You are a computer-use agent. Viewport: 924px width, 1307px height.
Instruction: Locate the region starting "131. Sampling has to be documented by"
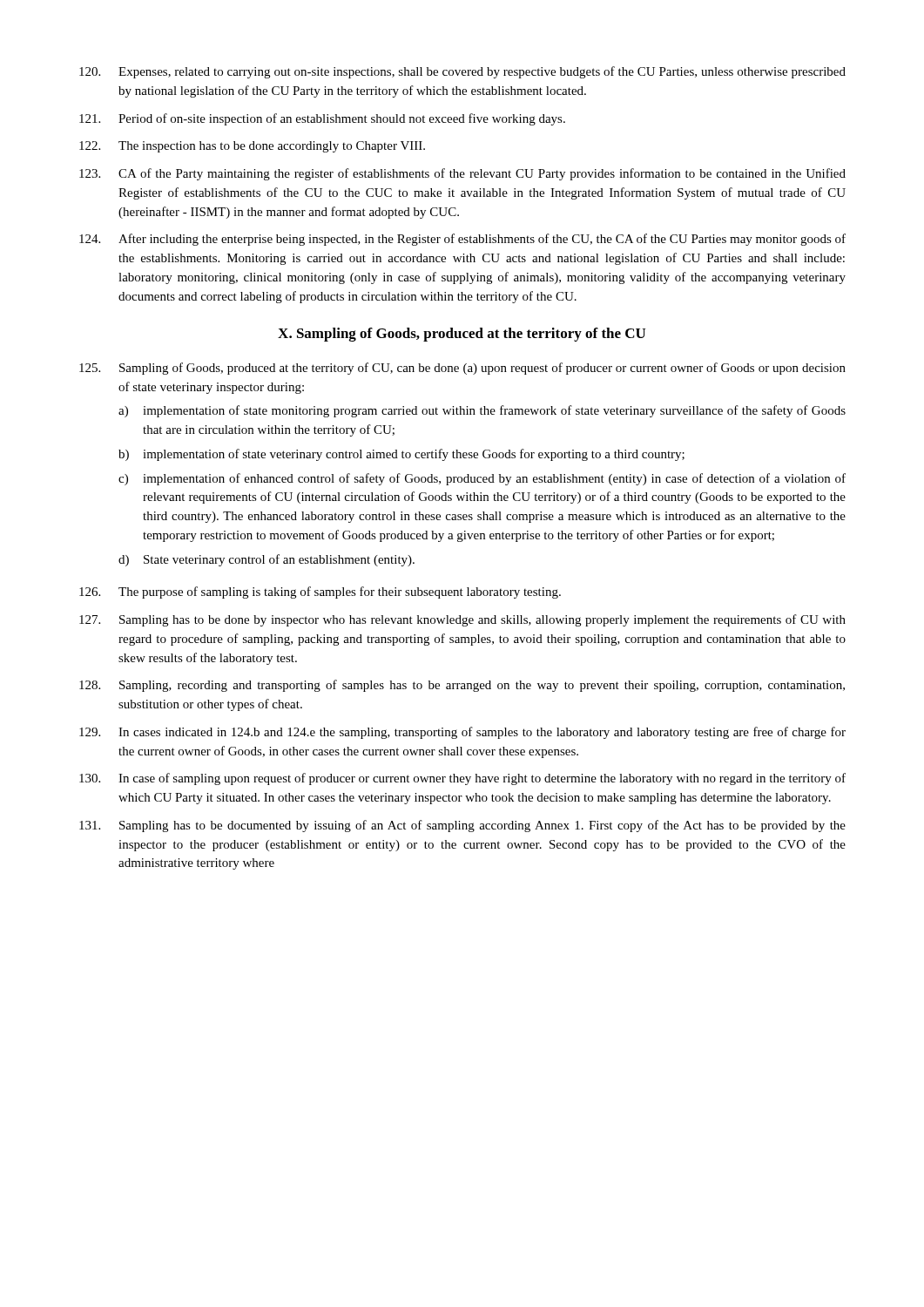click(462, 845)
